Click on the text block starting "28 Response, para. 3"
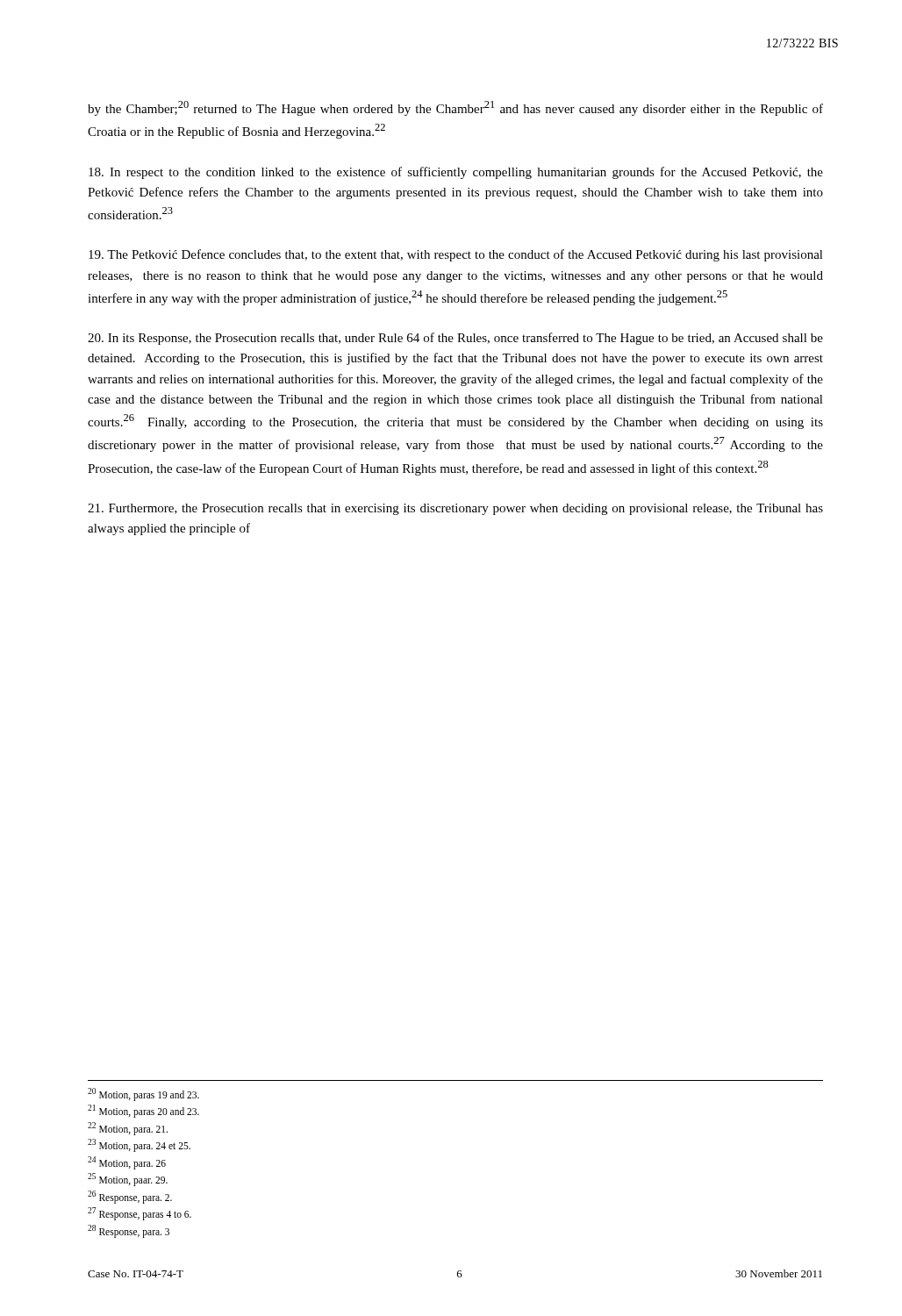Image resolution: width=902 pixels, height=1316 pixels. coord(129,1230)
